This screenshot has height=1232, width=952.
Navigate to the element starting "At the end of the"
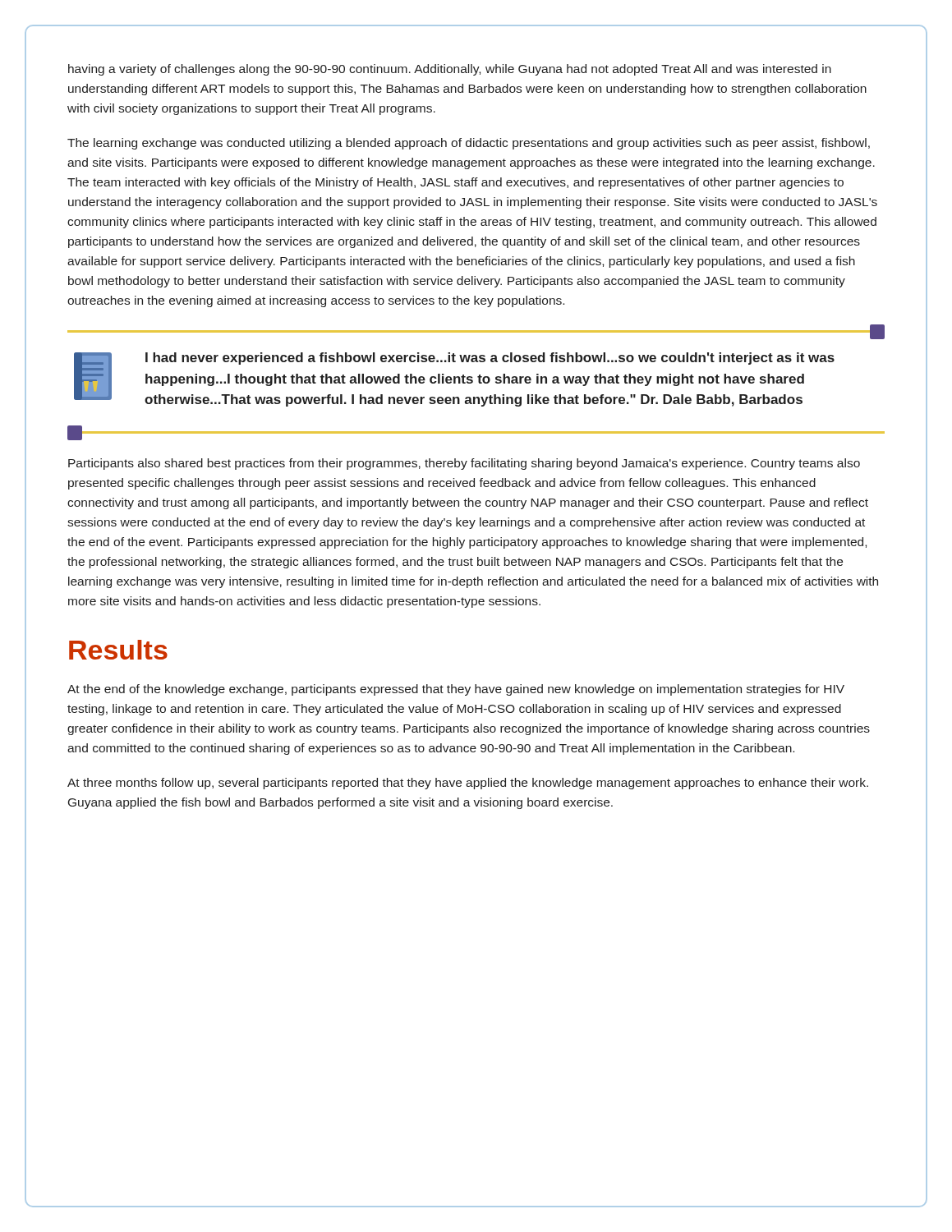pyautogui.click(x=469, y=719)
